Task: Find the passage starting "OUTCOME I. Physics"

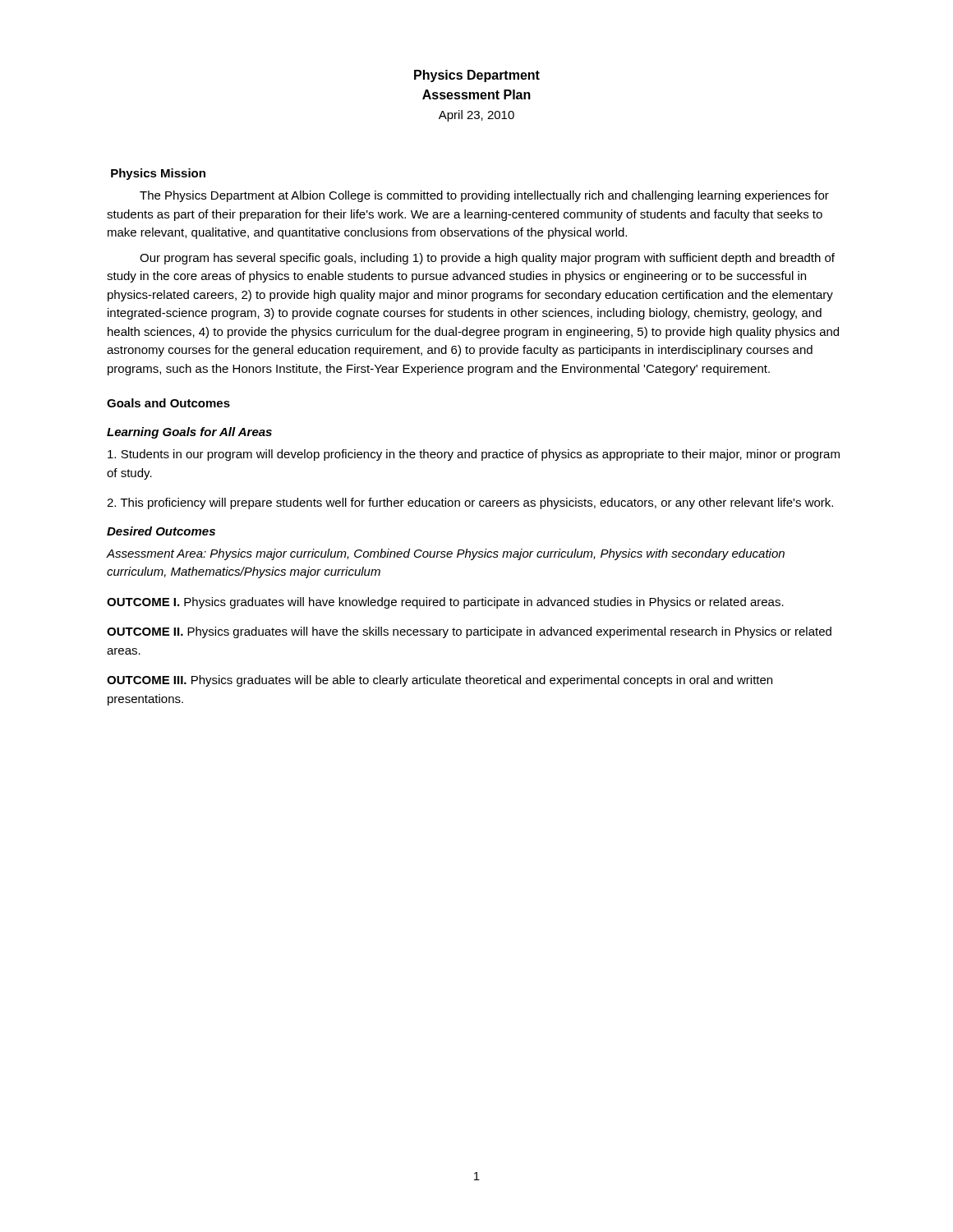Action: coord(446,601)
